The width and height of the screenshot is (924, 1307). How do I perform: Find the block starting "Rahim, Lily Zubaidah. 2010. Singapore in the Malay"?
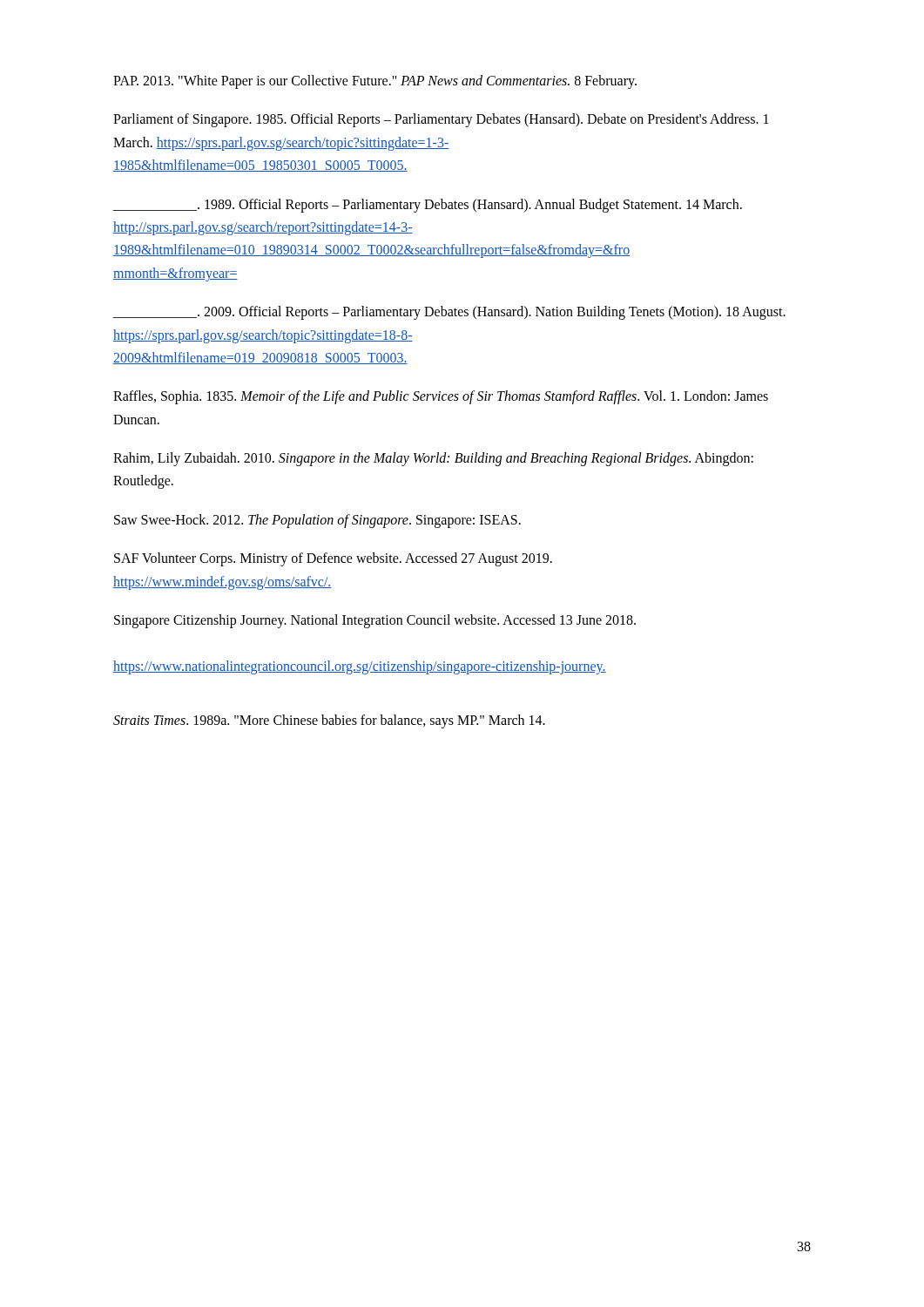pyautogui.click(x=434, y=469)
